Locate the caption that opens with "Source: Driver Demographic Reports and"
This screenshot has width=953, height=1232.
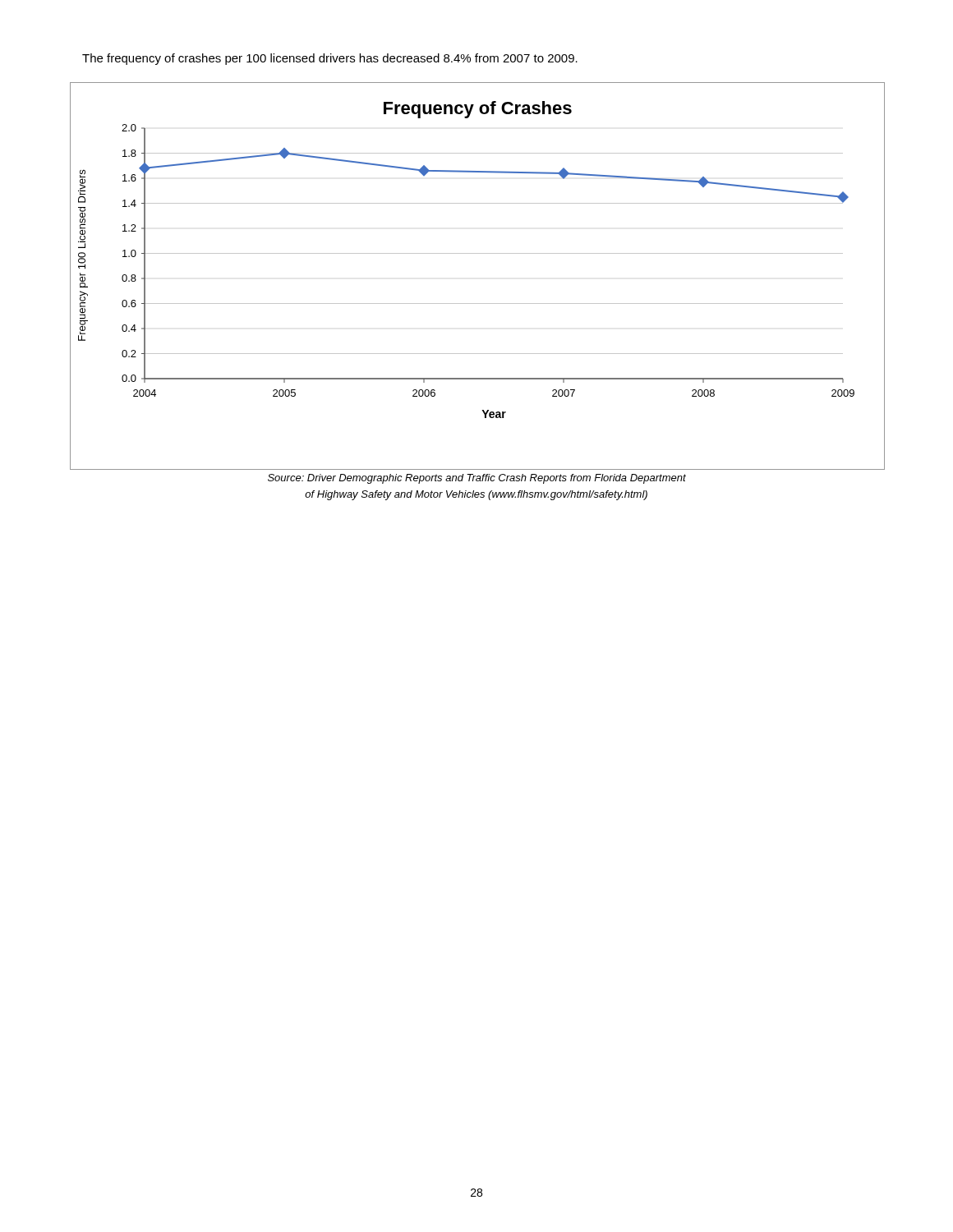coord(476,486)
